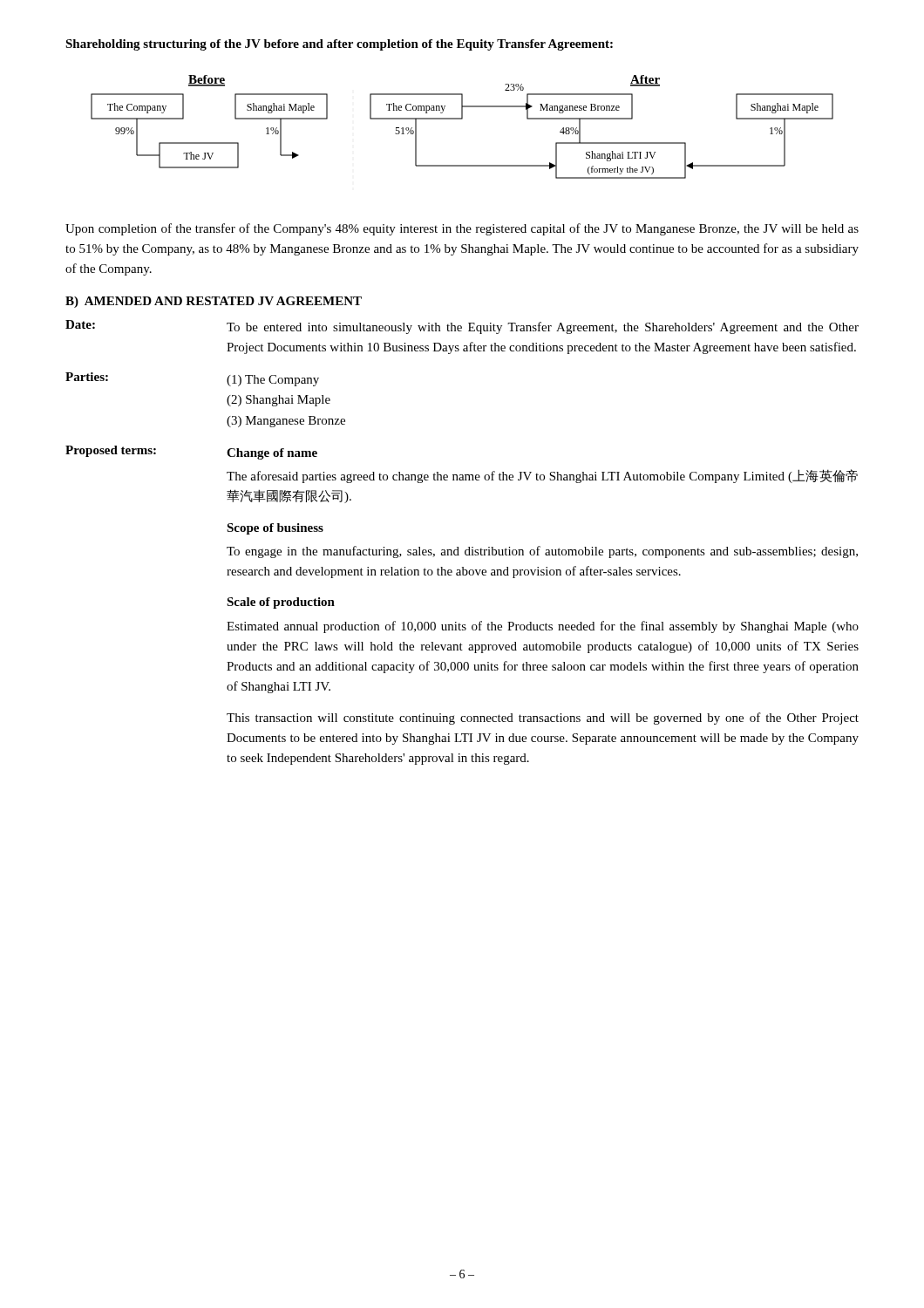This screenshot has width=924, height=1308.
Task: Click on the text block that says "Date: To be entered"
Action: point(462,337)
